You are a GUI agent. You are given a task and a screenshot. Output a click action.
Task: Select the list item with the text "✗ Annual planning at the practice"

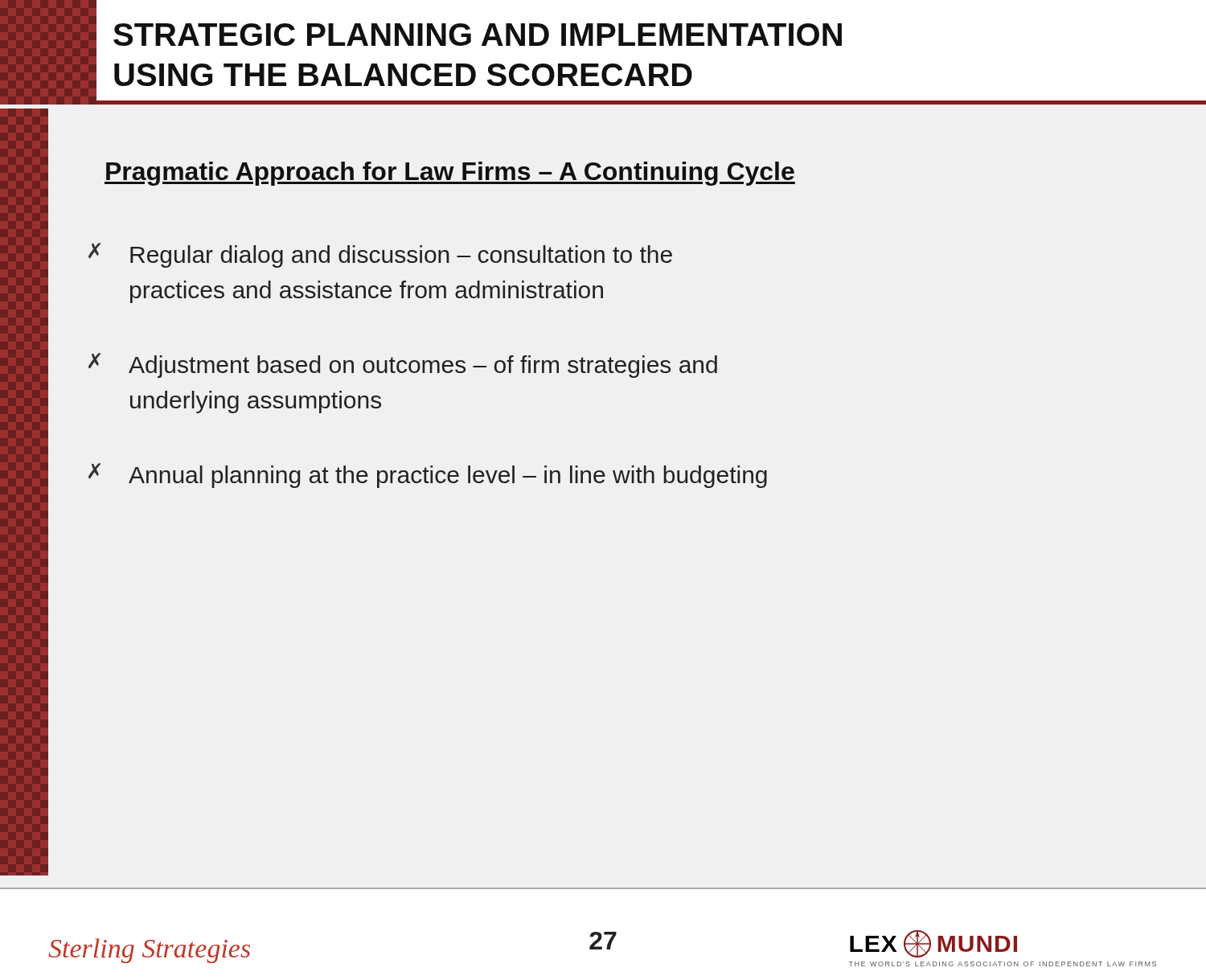pyautogui.click(x=424, y=475)
